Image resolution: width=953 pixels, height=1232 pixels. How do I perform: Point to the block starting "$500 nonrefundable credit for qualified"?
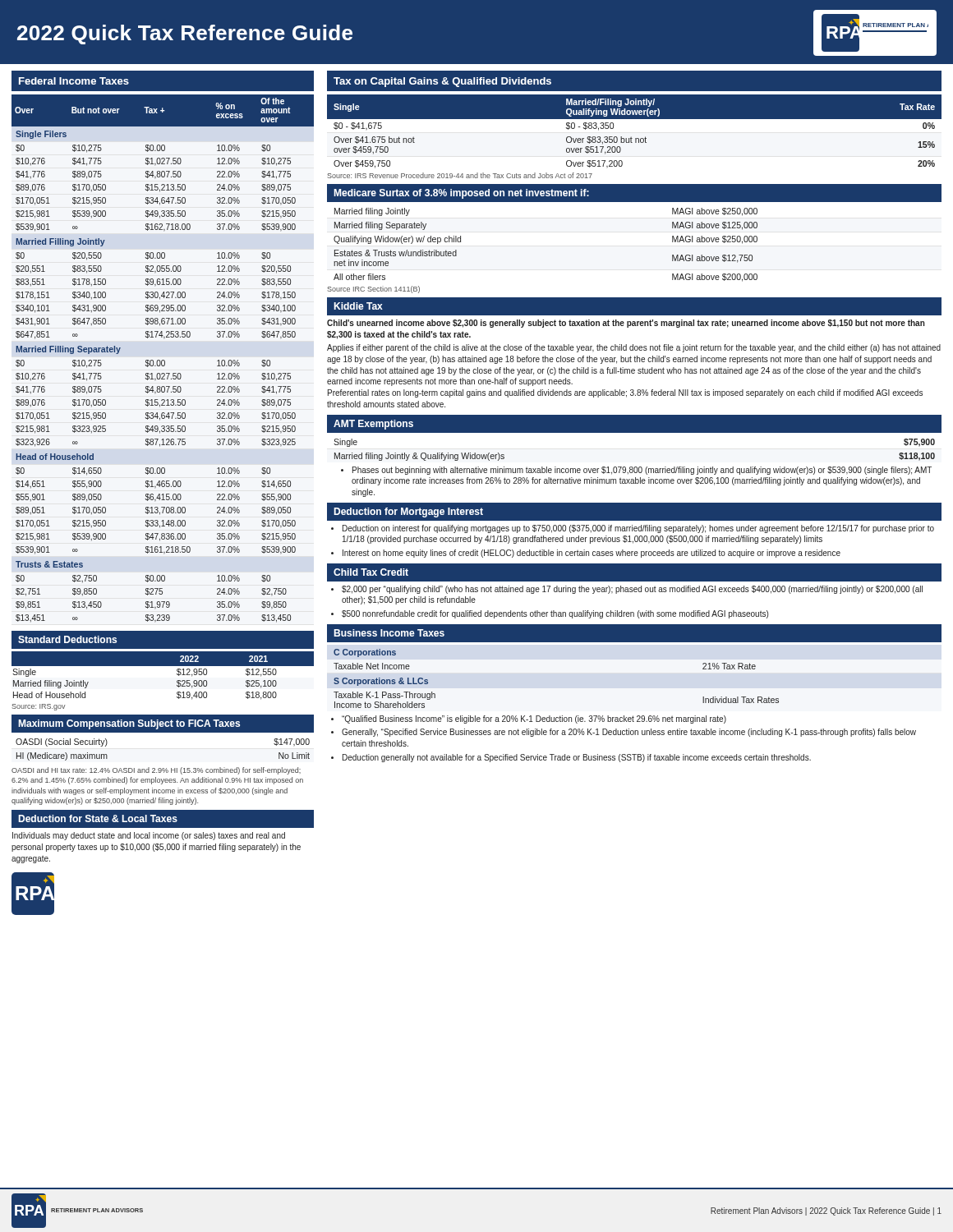tap(555, 614)
